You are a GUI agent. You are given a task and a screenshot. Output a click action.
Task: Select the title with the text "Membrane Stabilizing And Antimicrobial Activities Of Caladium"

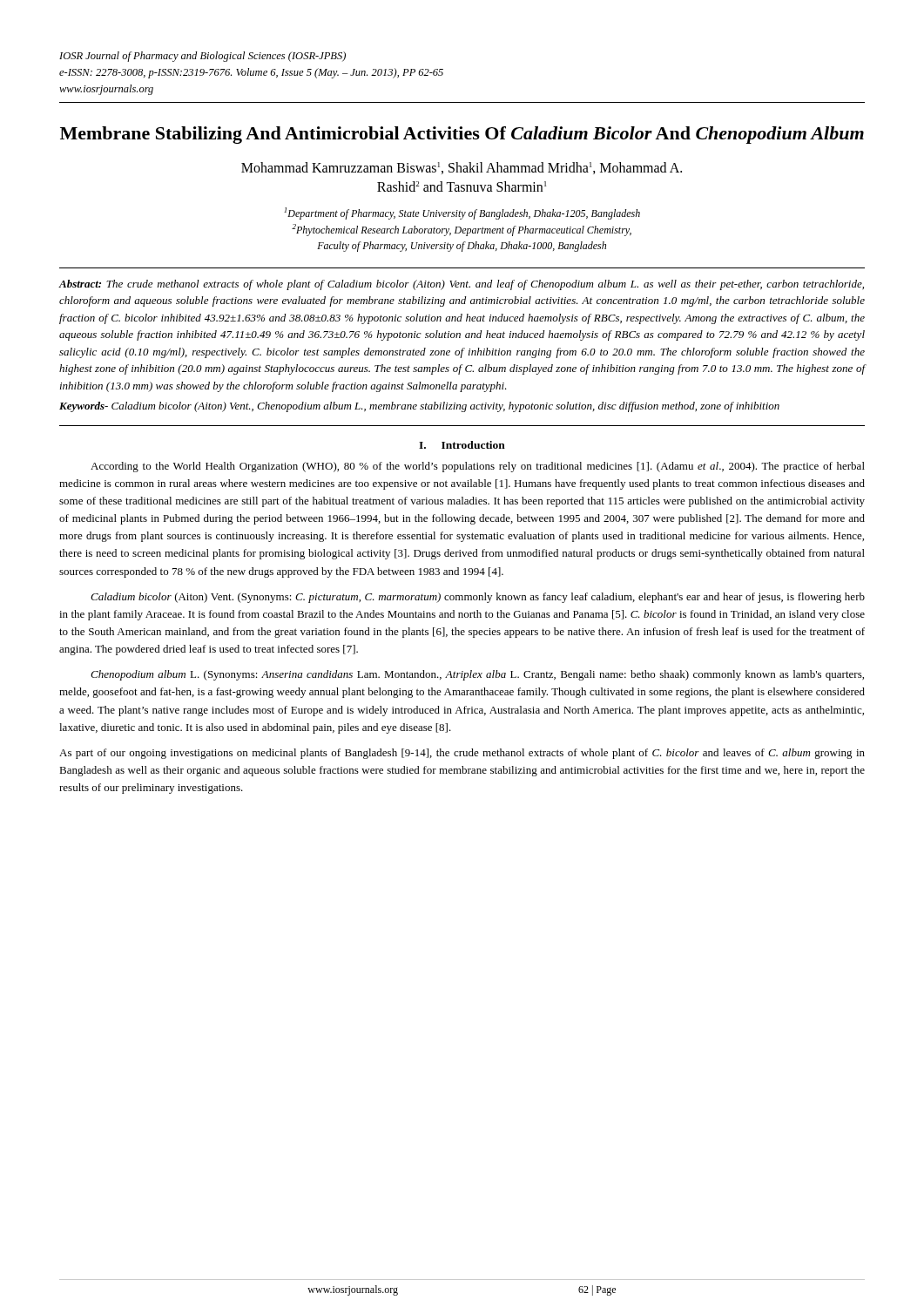click(x=462, y=133)
